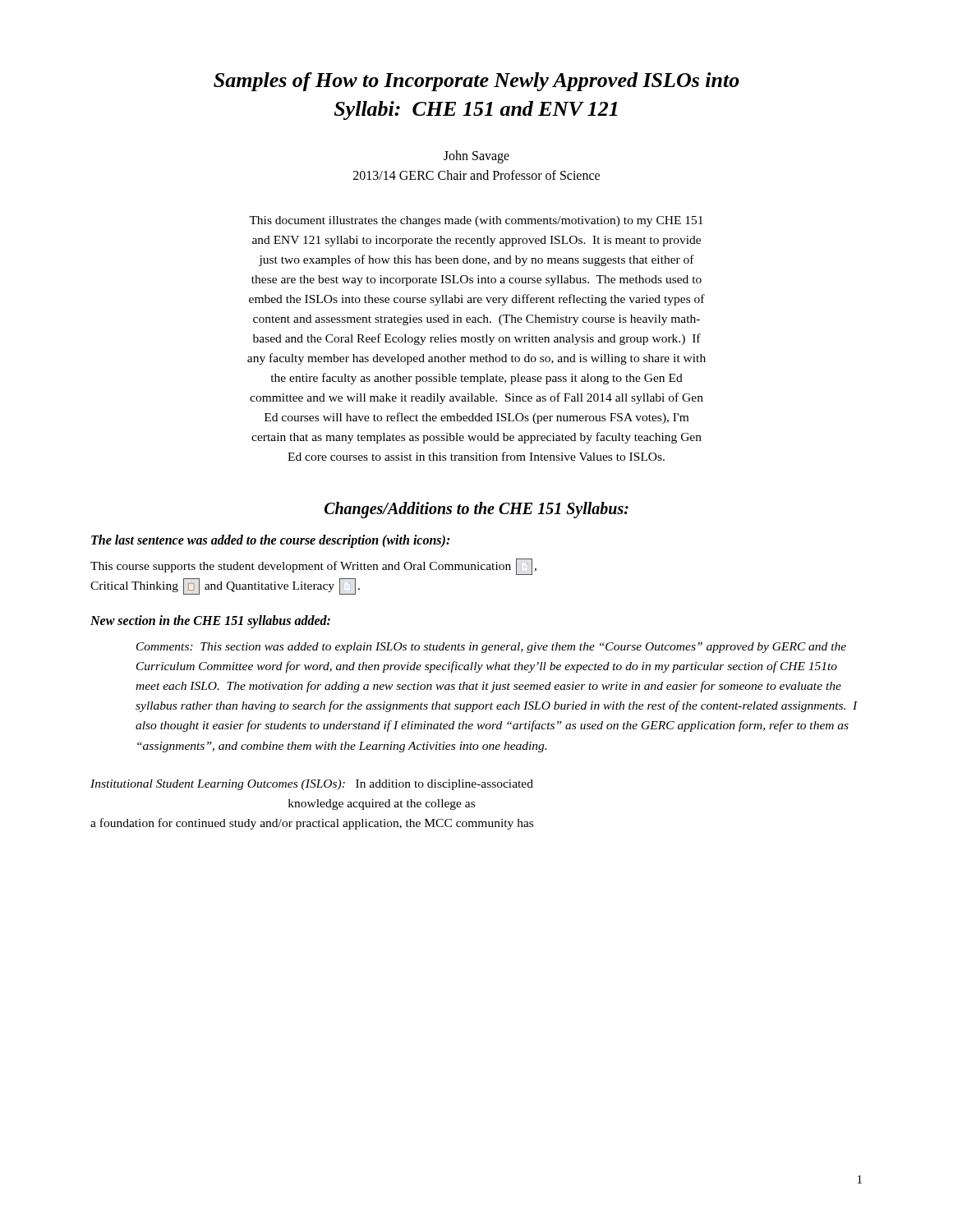Locate the text block with the text "John Savage 2013/14 GERC Chair"
The width and height of the screenshot is (953, 1232).
point(476,166)
